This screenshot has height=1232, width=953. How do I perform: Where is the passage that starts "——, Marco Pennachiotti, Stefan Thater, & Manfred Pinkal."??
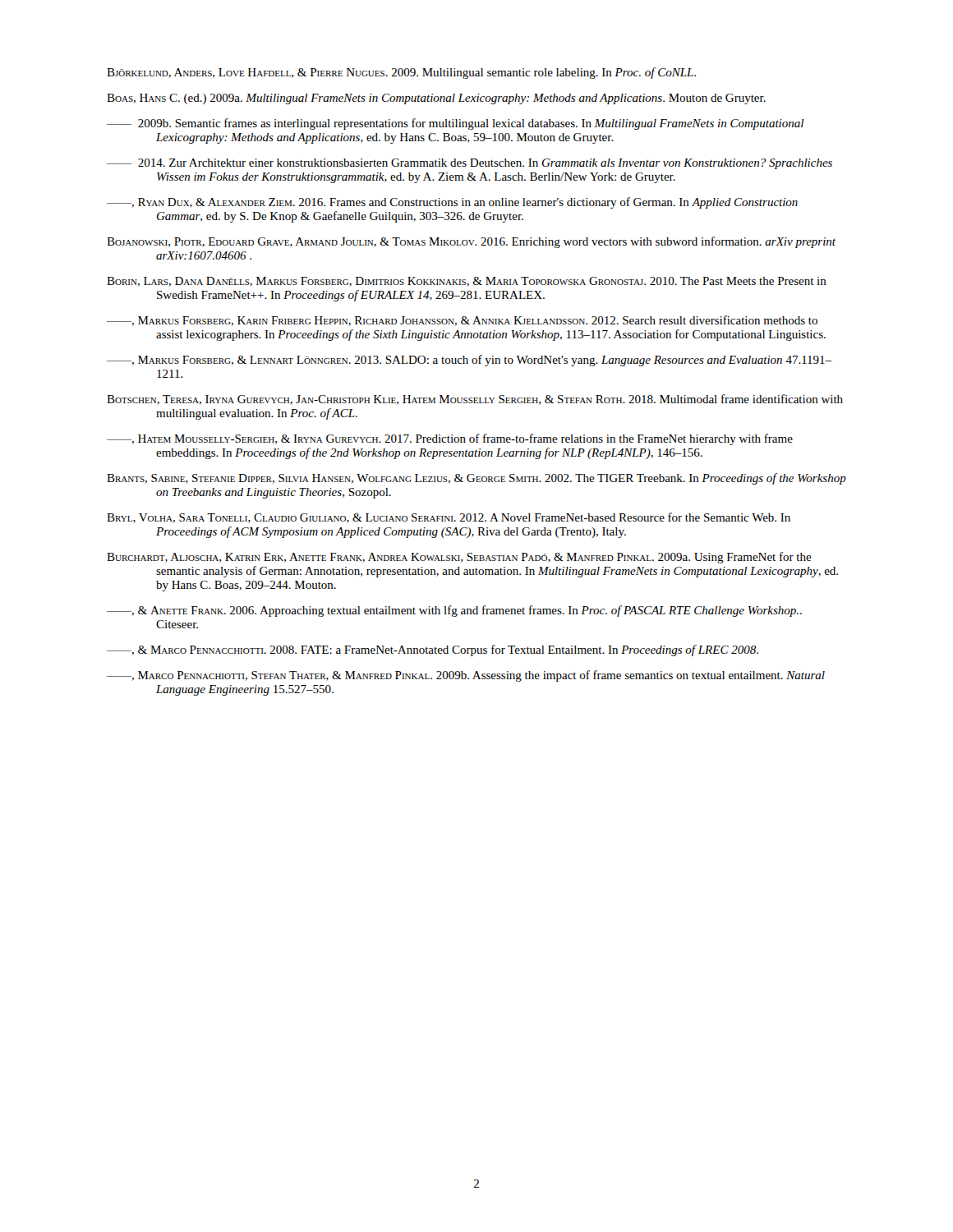click(x=466, y=682)
